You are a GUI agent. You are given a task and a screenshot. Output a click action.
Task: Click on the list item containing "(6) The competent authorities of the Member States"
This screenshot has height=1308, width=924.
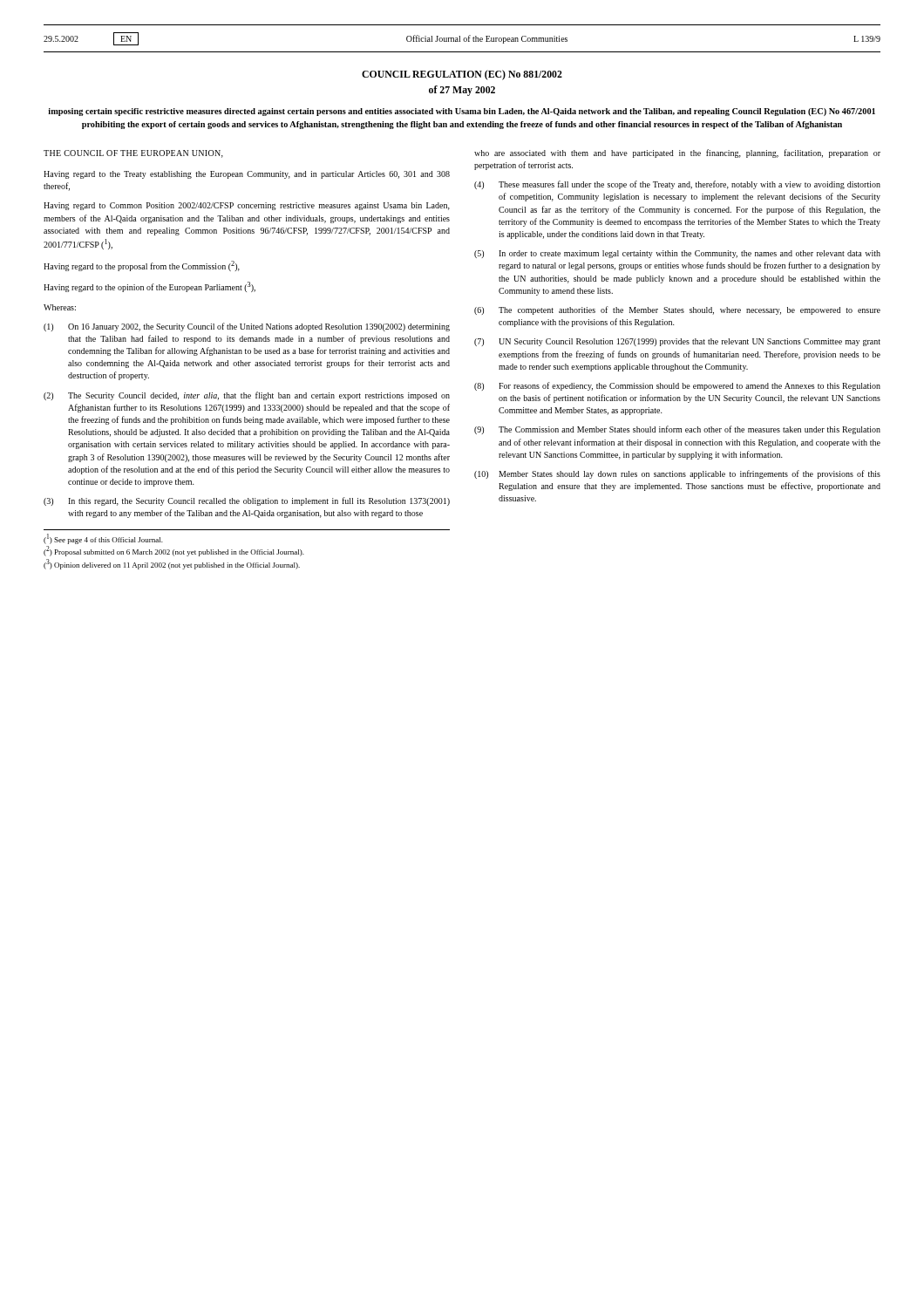[677, 317]
